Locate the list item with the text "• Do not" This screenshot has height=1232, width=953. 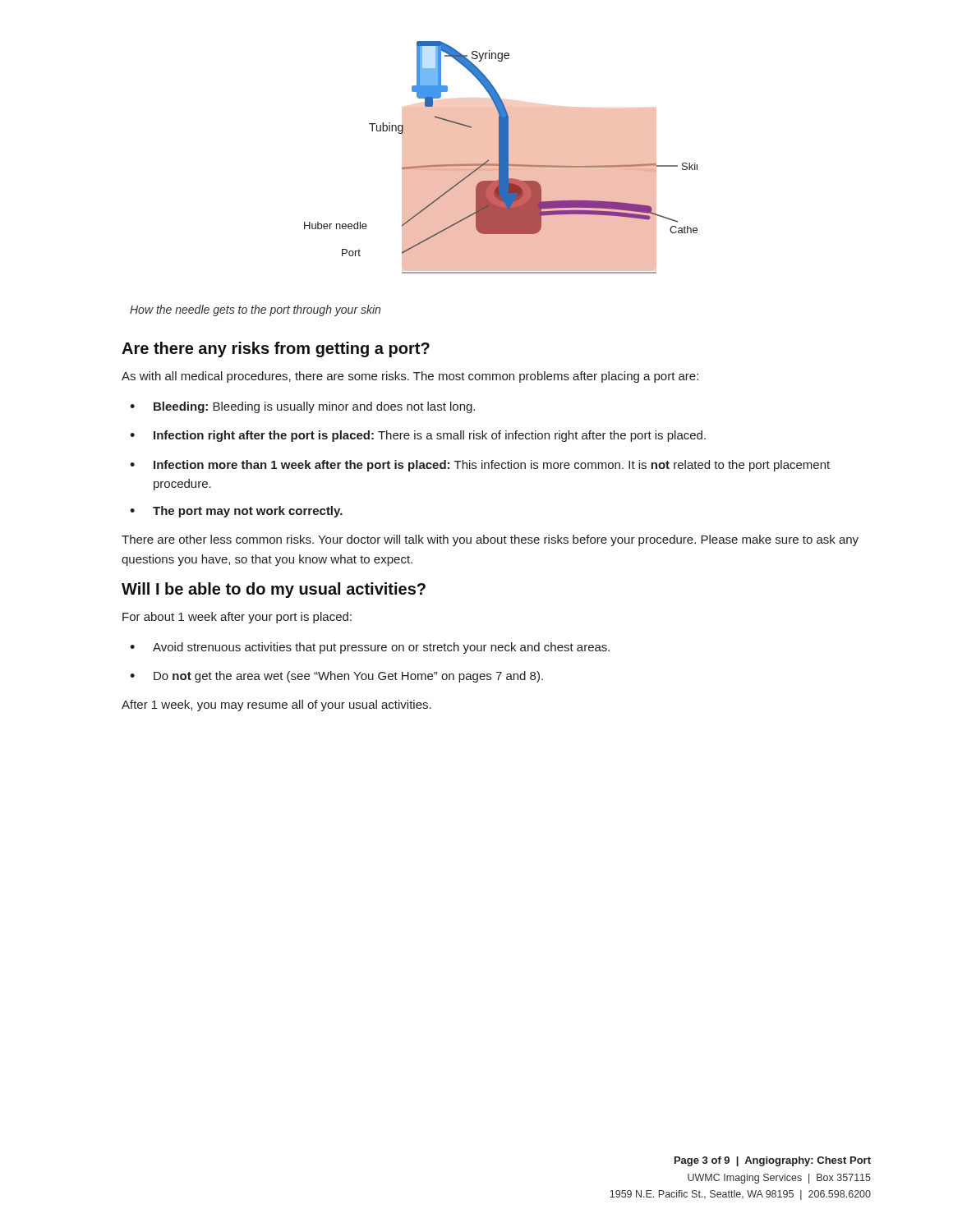point(500,677)
